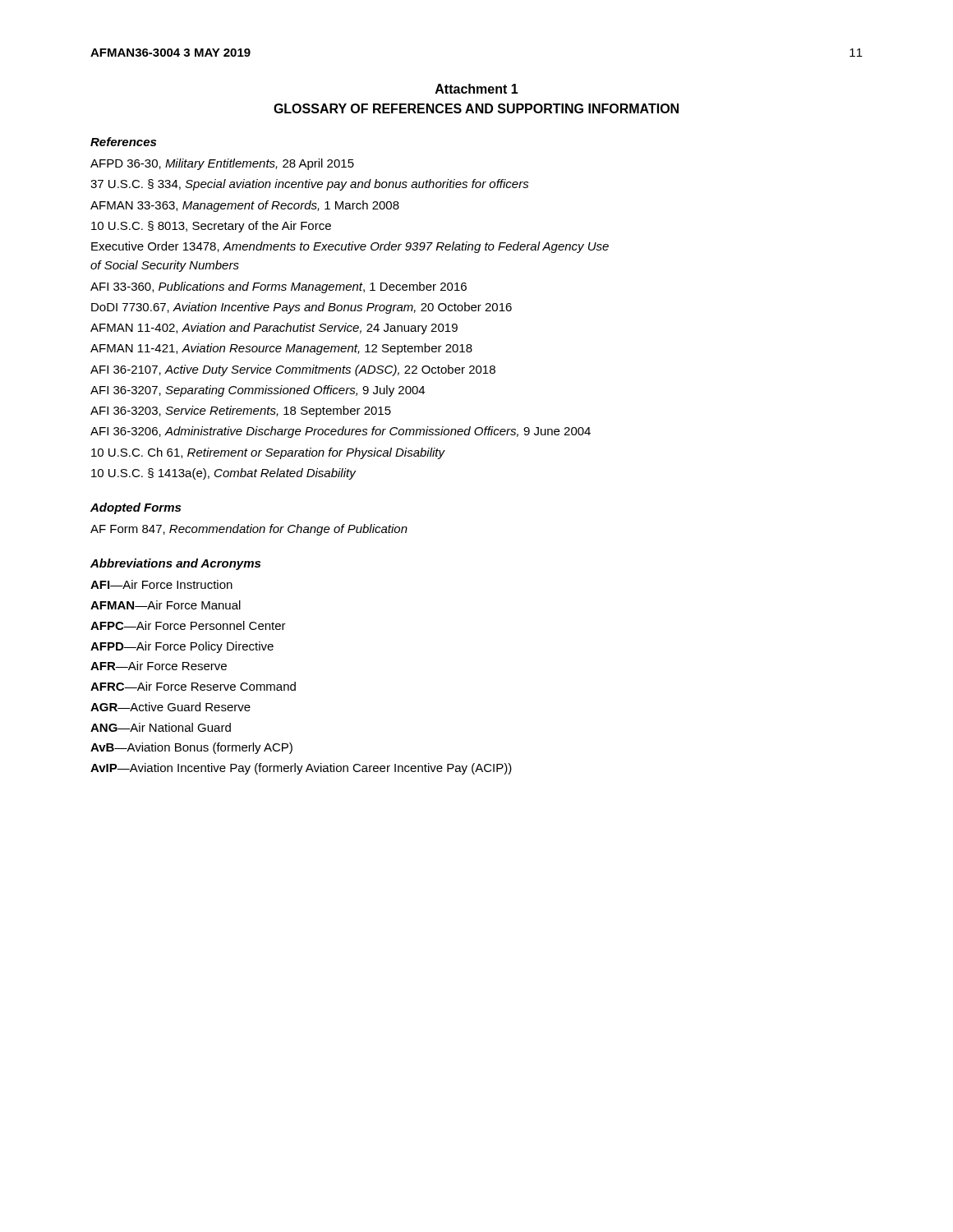Screen dimensions: 1232x953
Task: Click the passage that begins "AFMAN 11-421, Aviation Resource Management,"
Action: pyautogui.click(x=281, y=348)
